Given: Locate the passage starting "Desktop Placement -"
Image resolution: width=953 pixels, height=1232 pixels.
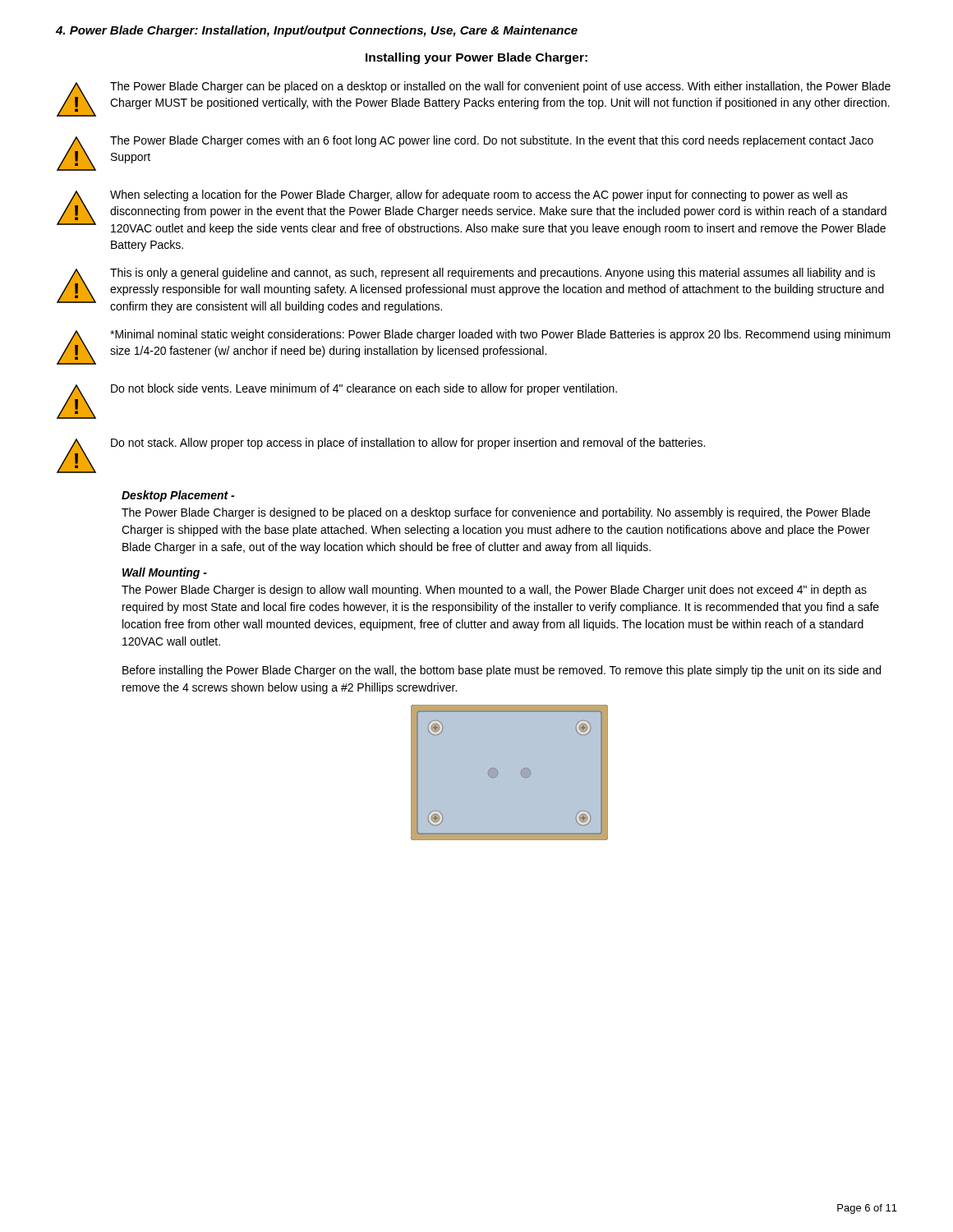Looking at the screenshot, I should coord(178,495).
